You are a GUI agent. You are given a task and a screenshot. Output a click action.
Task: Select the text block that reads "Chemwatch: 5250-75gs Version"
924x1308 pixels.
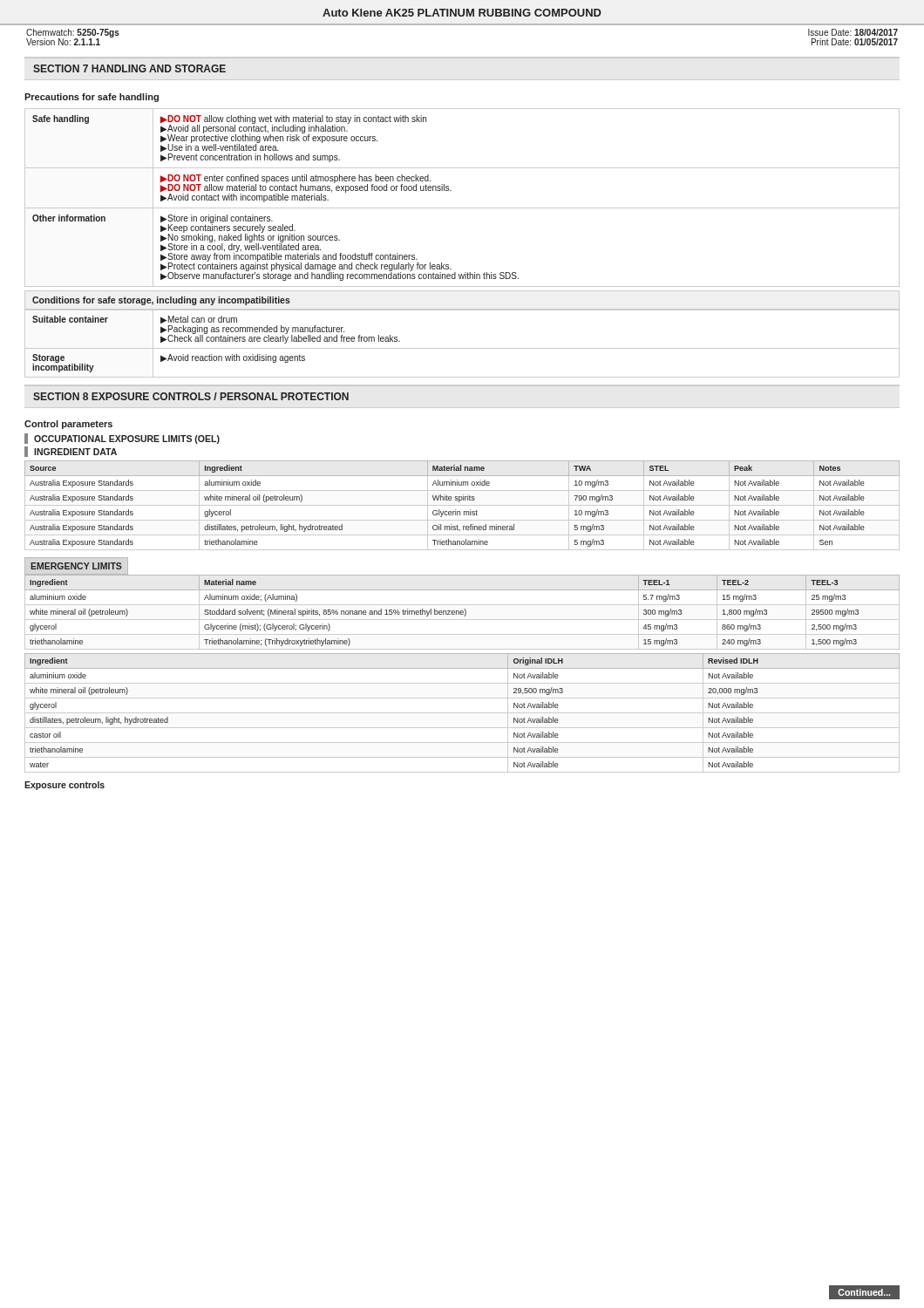[73, 37]
